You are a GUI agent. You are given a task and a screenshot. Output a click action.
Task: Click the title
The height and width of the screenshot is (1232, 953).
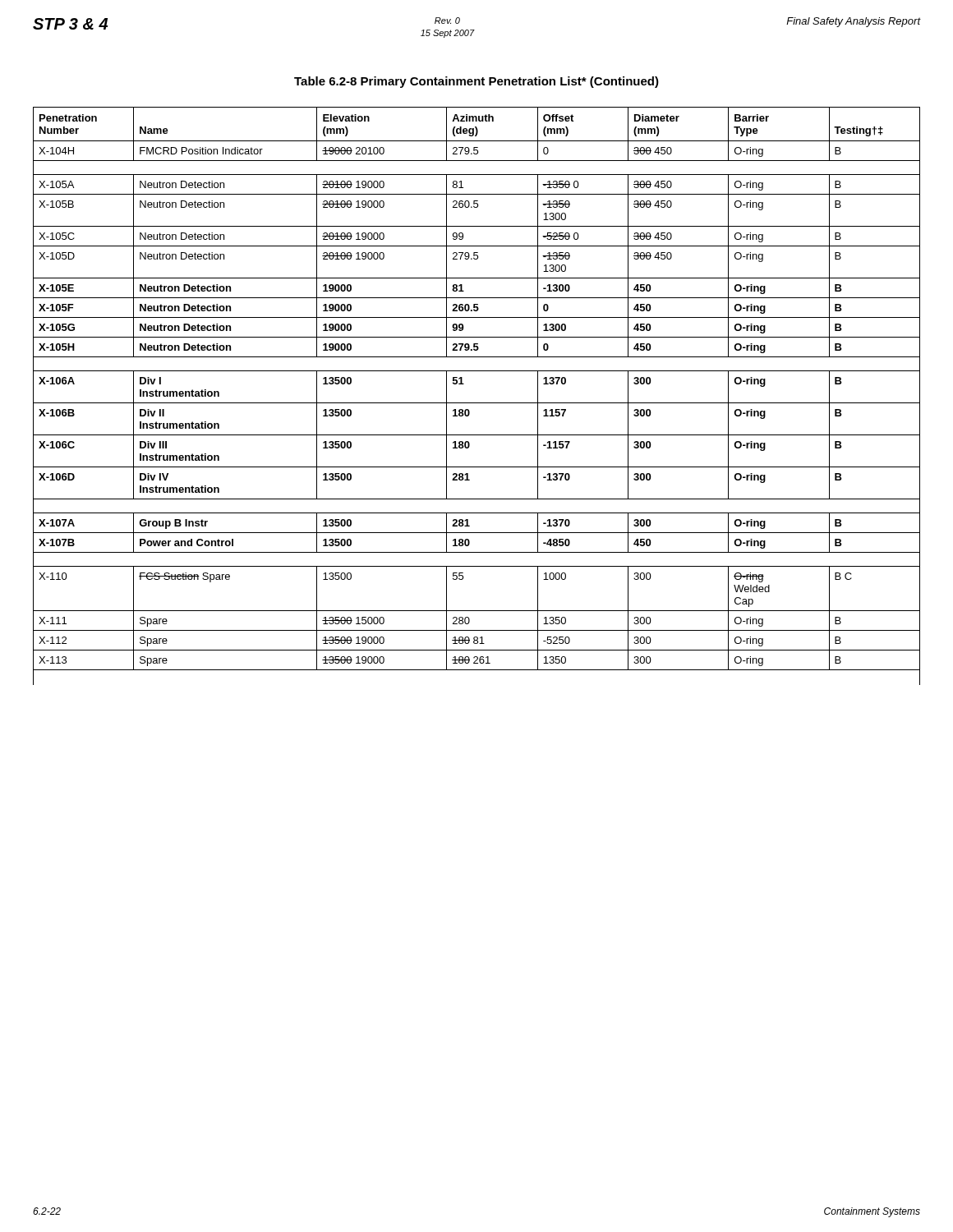[476, 81]
